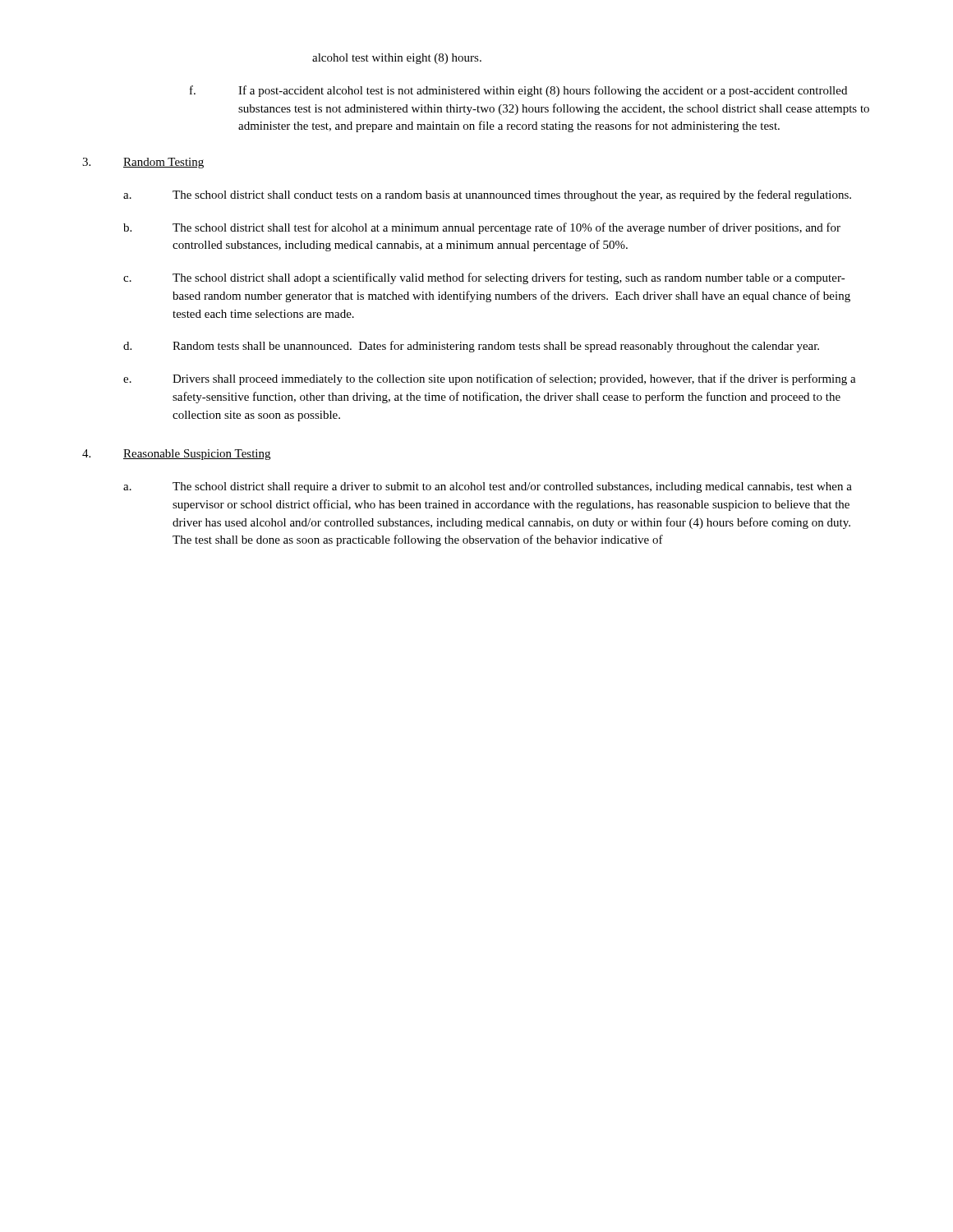Image resolution: width=953 pixels, height=1232 pixels.
Task: Select the block starting "4. Reasonable Suspicion Testing"
Action: click(176, 454)
